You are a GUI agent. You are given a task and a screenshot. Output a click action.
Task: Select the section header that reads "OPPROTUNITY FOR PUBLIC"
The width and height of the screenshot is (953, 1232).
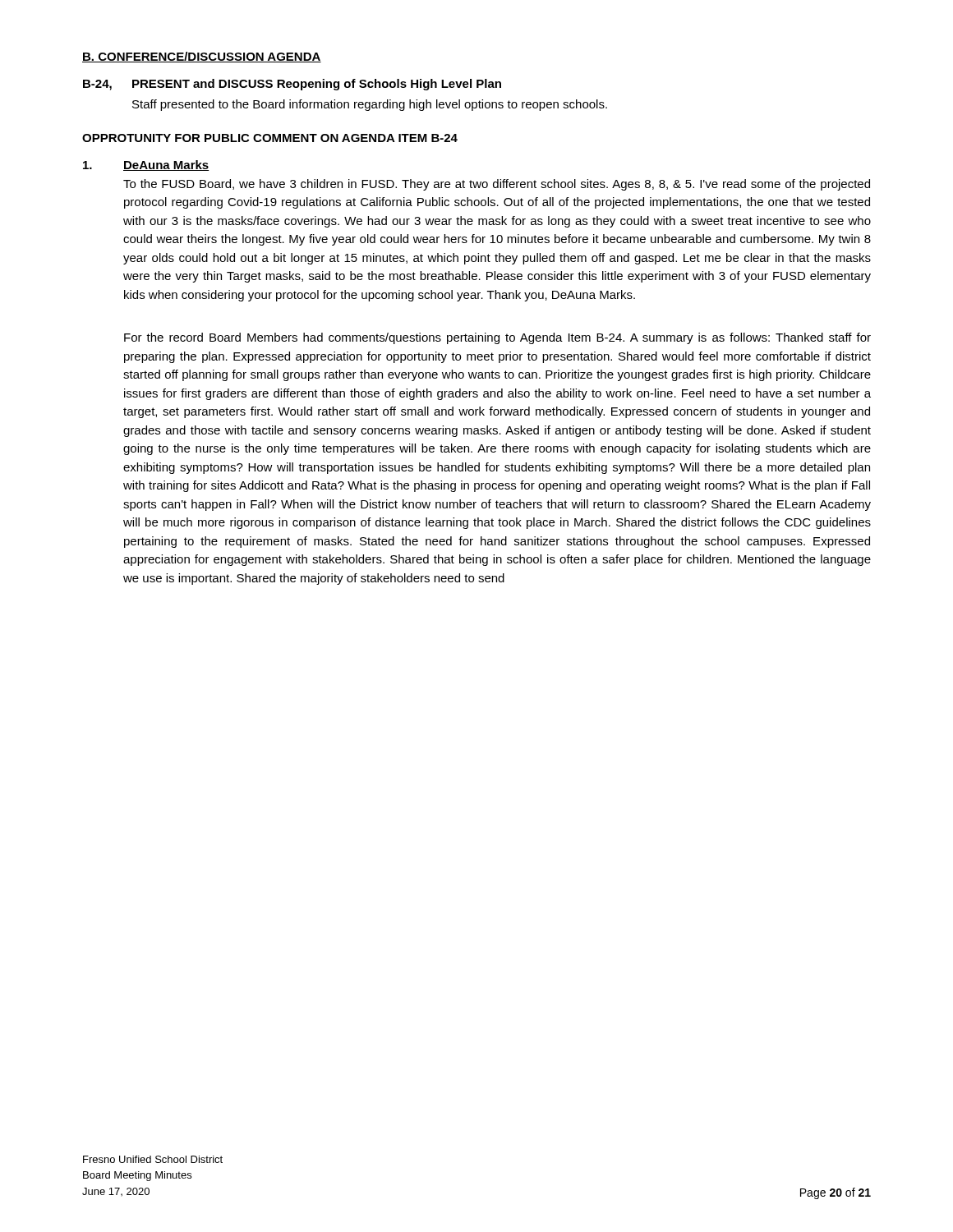click(x=270, y=137)
